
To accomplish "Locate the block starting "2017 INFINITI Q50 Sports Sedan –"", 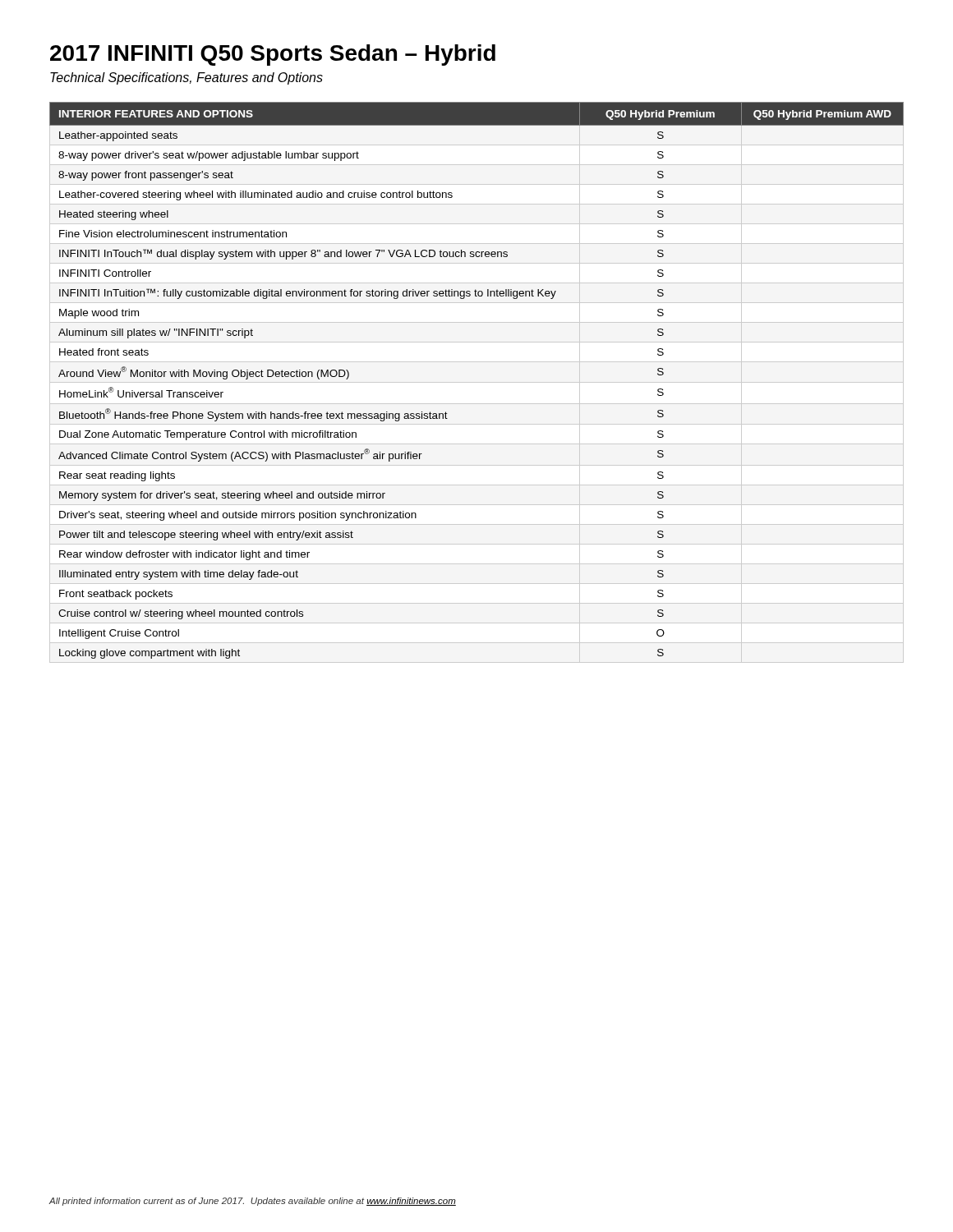I will pyautogui.click(x=273, y=53).
